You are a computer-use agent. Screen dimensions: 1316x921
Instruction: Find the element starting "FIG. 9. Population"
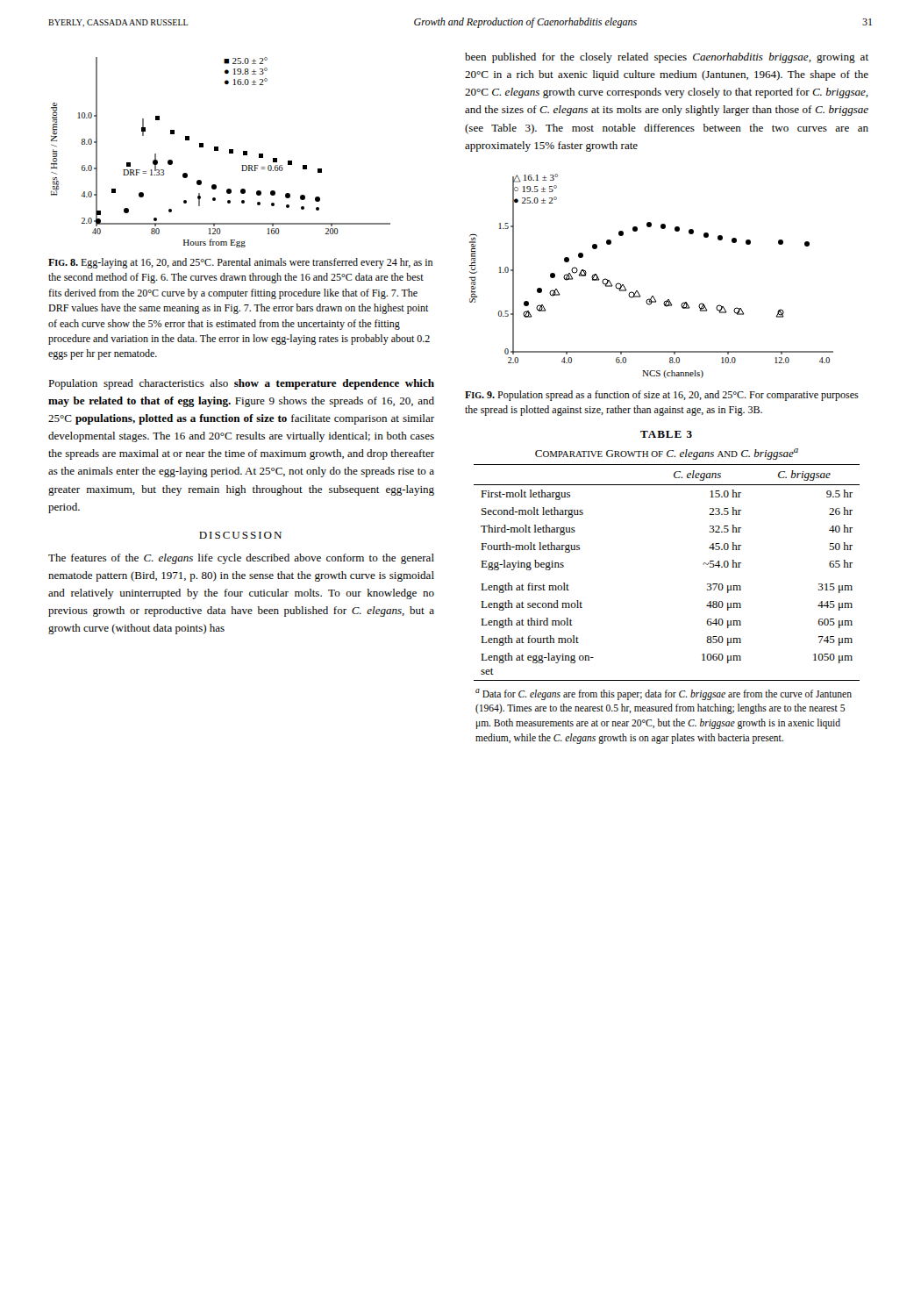(x=662, y=402)
